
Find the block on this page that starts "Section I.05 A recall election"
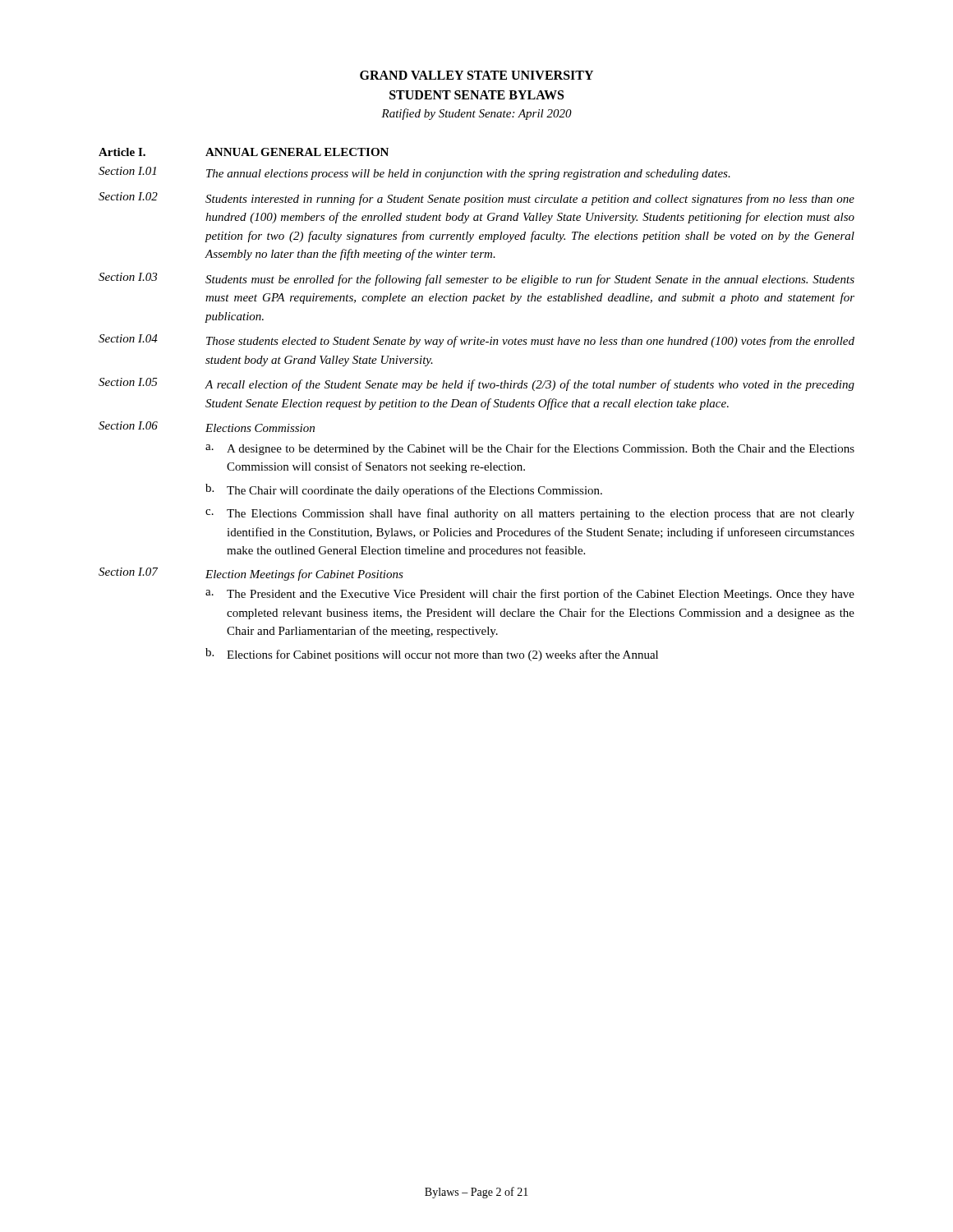coord(476,394)
